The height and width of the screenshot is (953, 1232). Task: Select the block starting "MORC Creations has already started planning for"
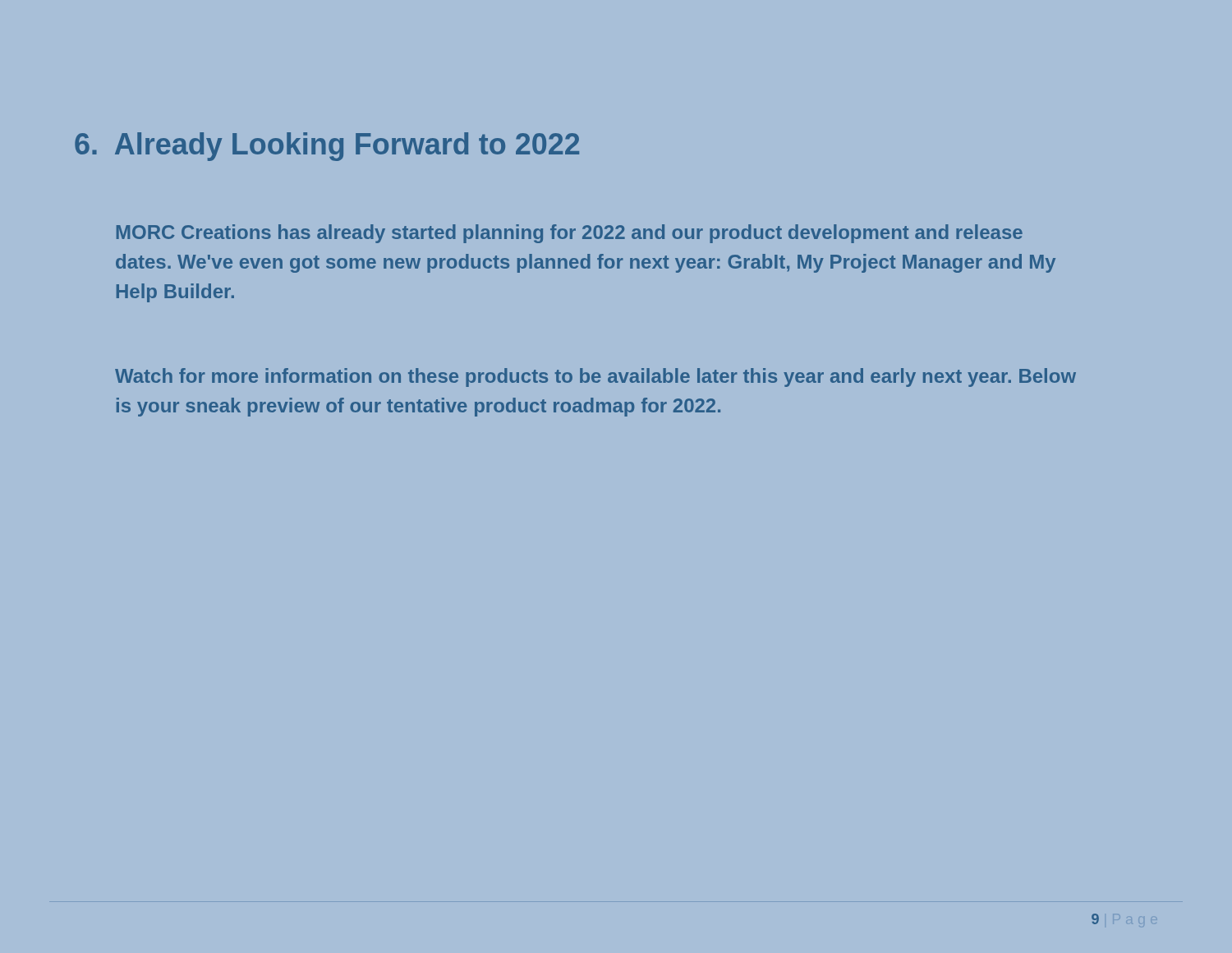pos(585,262)
